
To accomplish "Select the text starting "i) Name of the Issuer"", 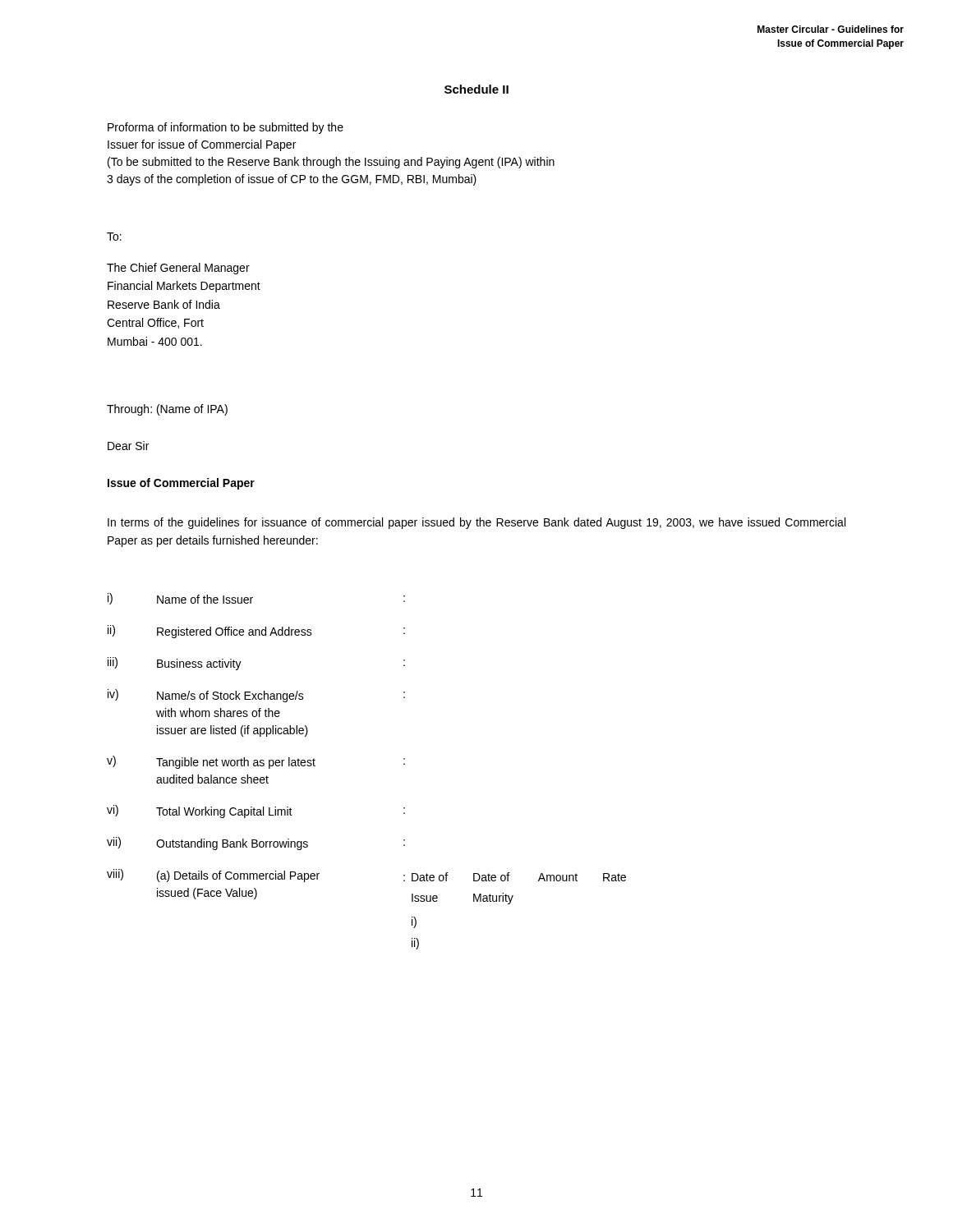I will click(263, 600).
